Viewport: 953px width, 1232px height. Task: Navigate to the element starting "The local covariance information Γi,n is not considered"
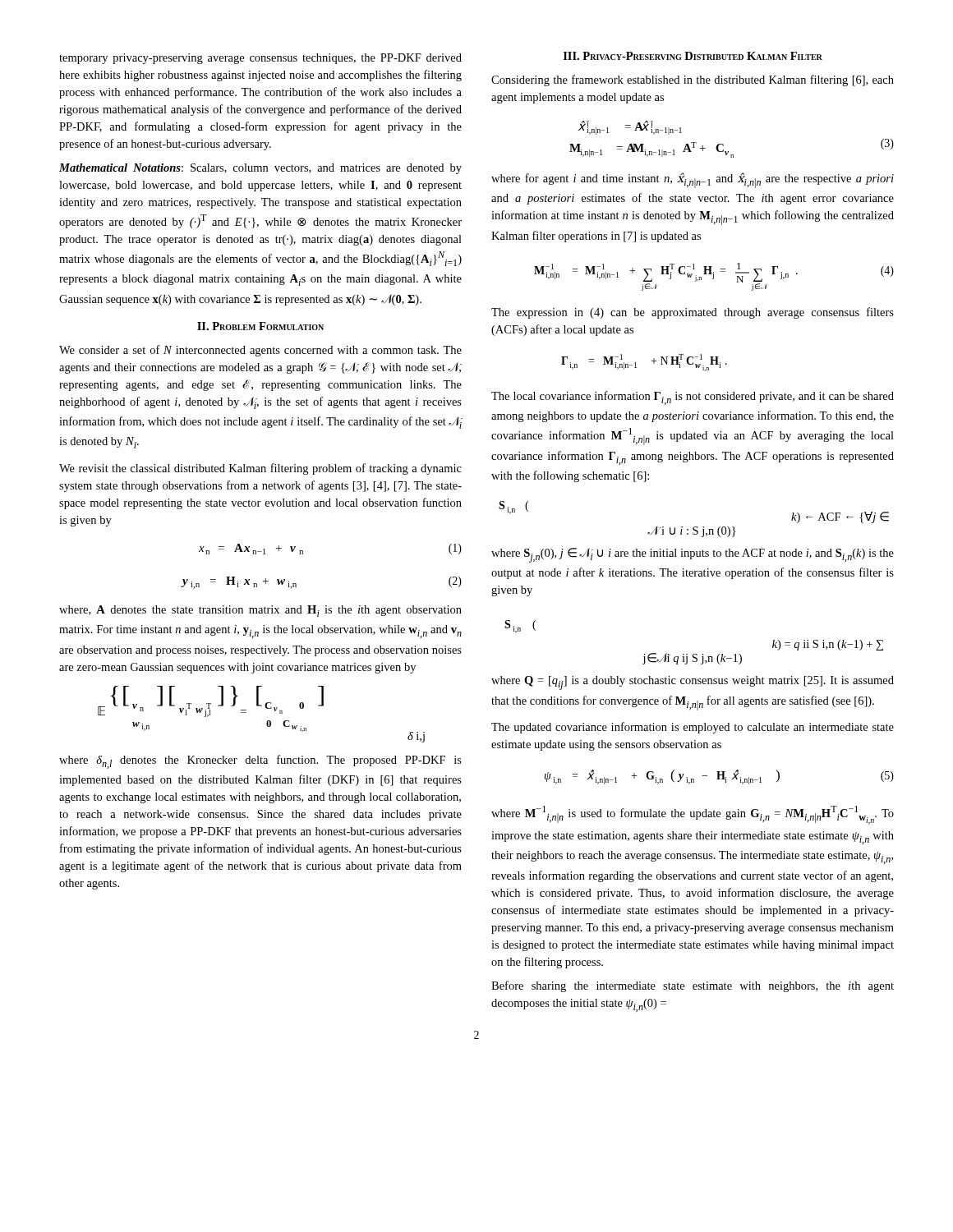pos(693,436)
